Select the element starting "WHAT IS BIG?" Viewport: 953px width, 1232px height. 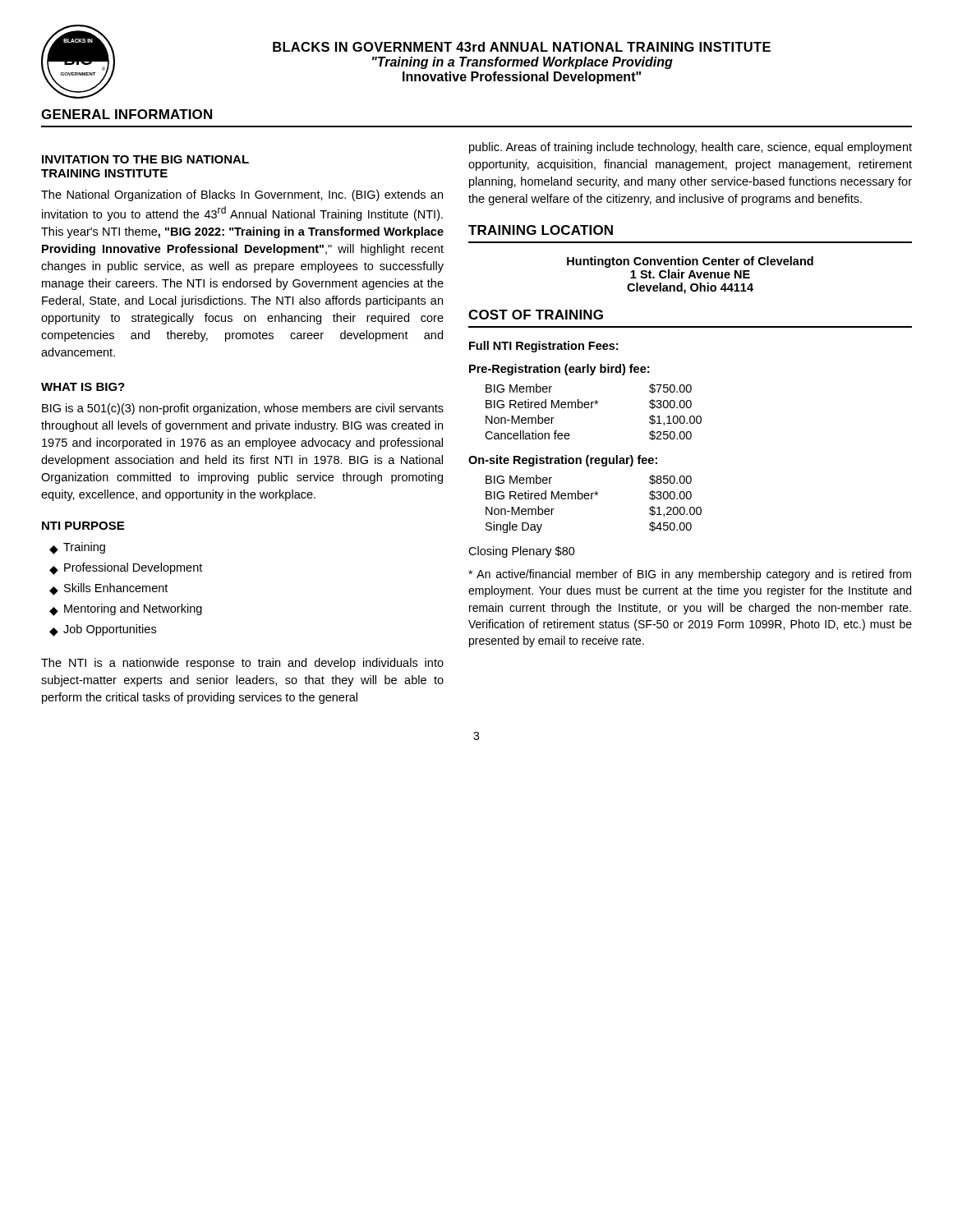pos(83,386)
